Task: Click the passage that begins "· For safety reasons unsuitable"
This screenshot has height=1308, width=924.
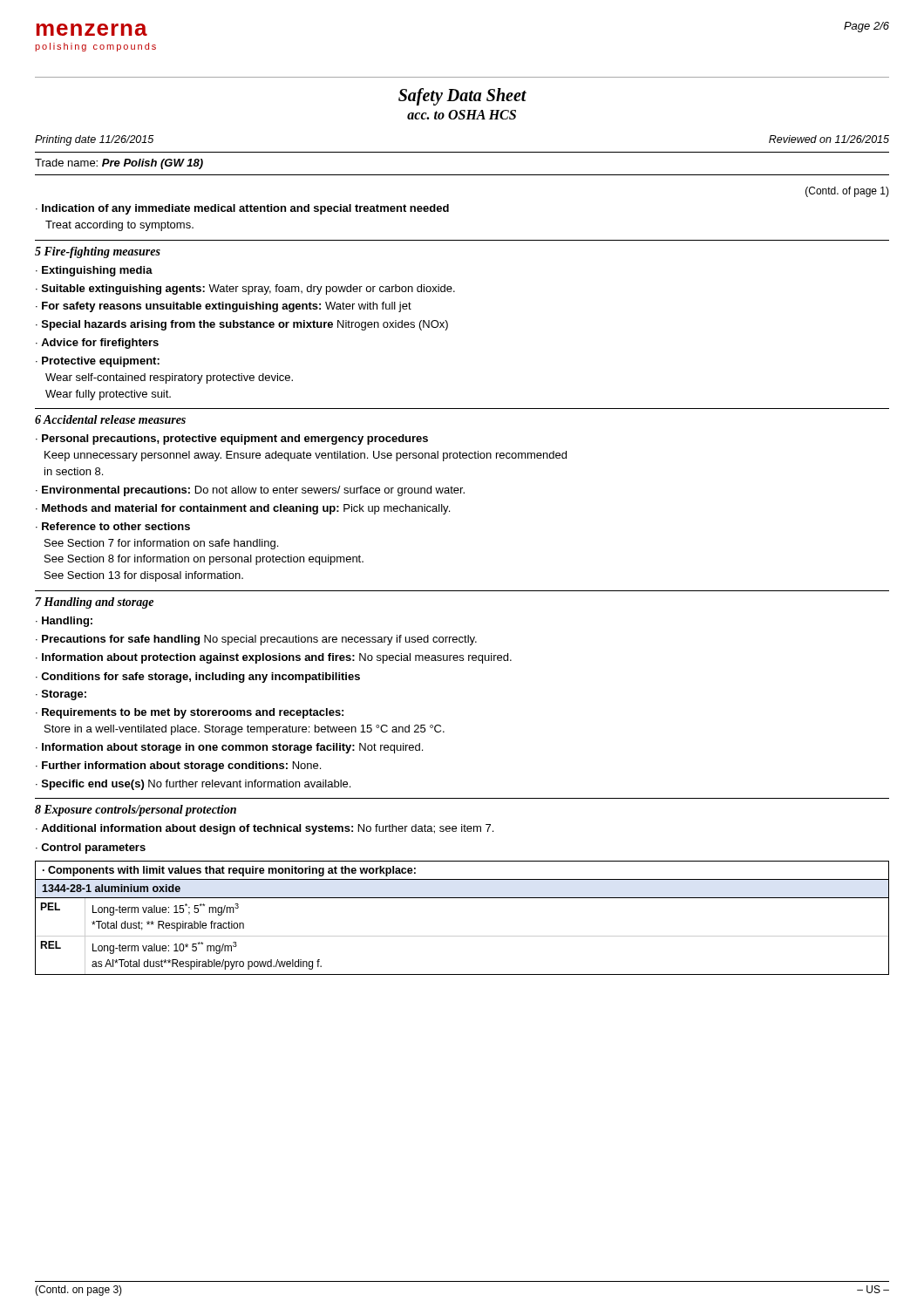Action: pyautogui.click(x=223, y=306)
